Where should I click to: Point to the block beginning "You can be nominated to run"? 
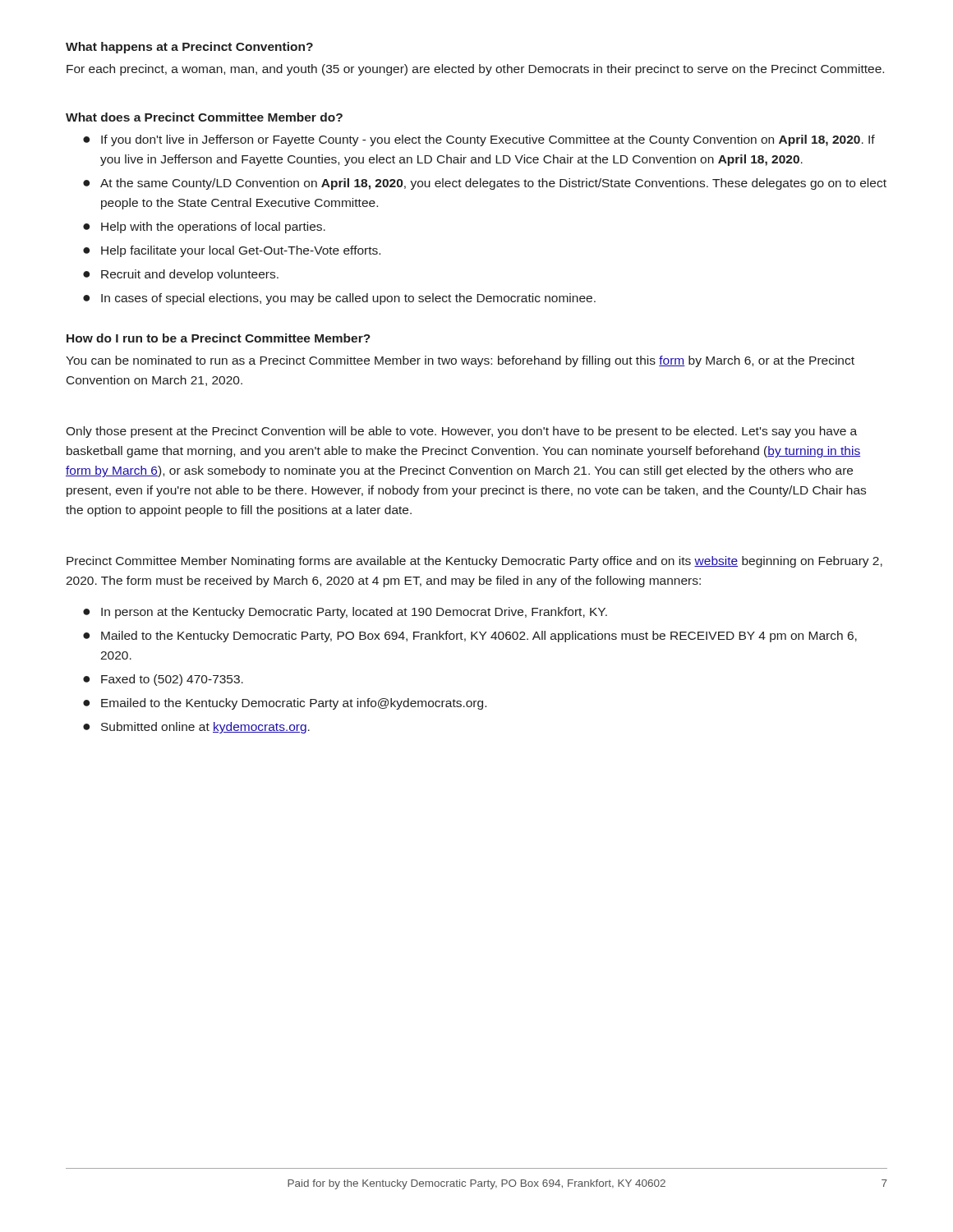[460, 370]
